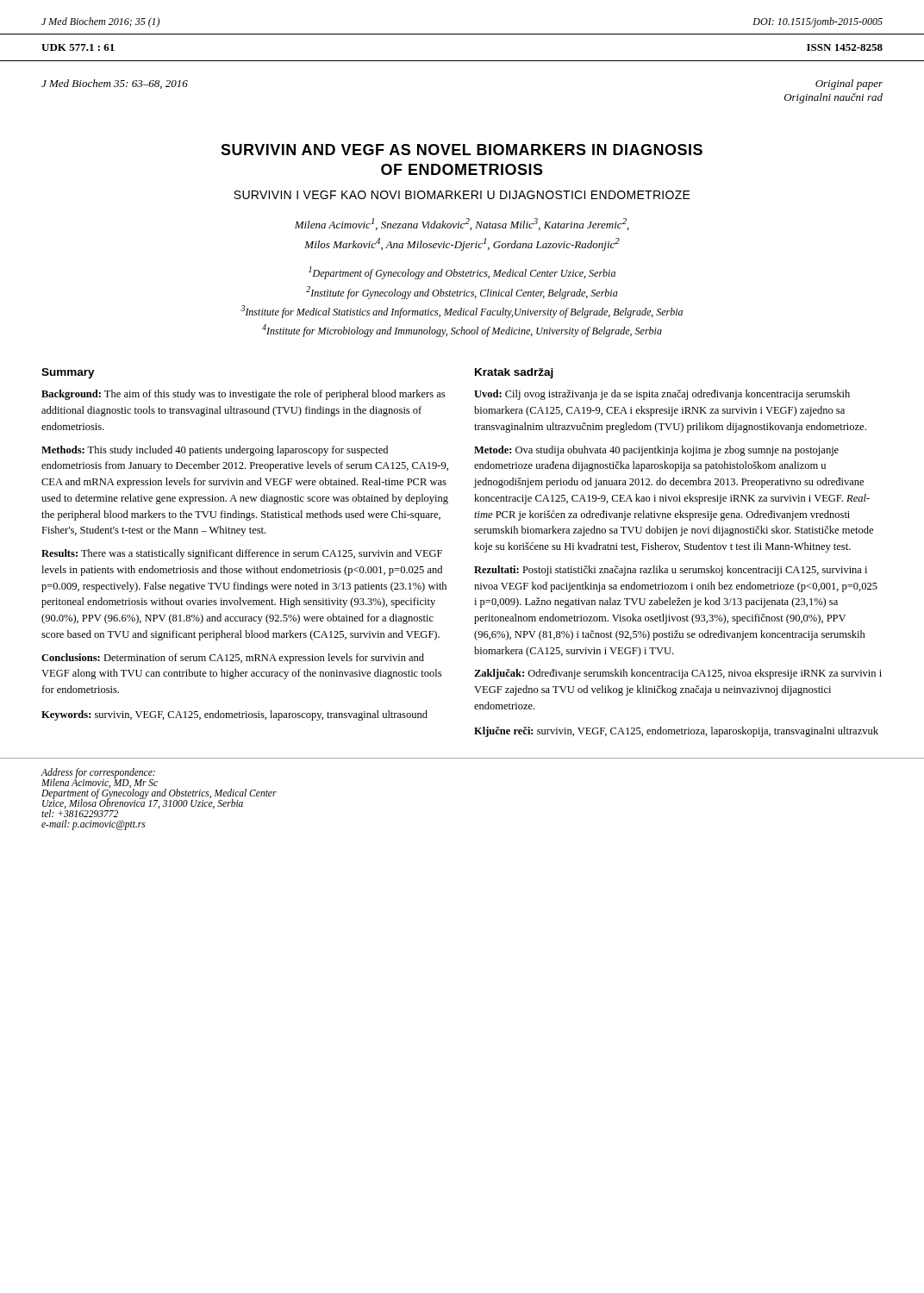Select the footnote that reads "Address for correspondence:"
The width and height of the screenshot is (924, 1293).
click(159, 799)
